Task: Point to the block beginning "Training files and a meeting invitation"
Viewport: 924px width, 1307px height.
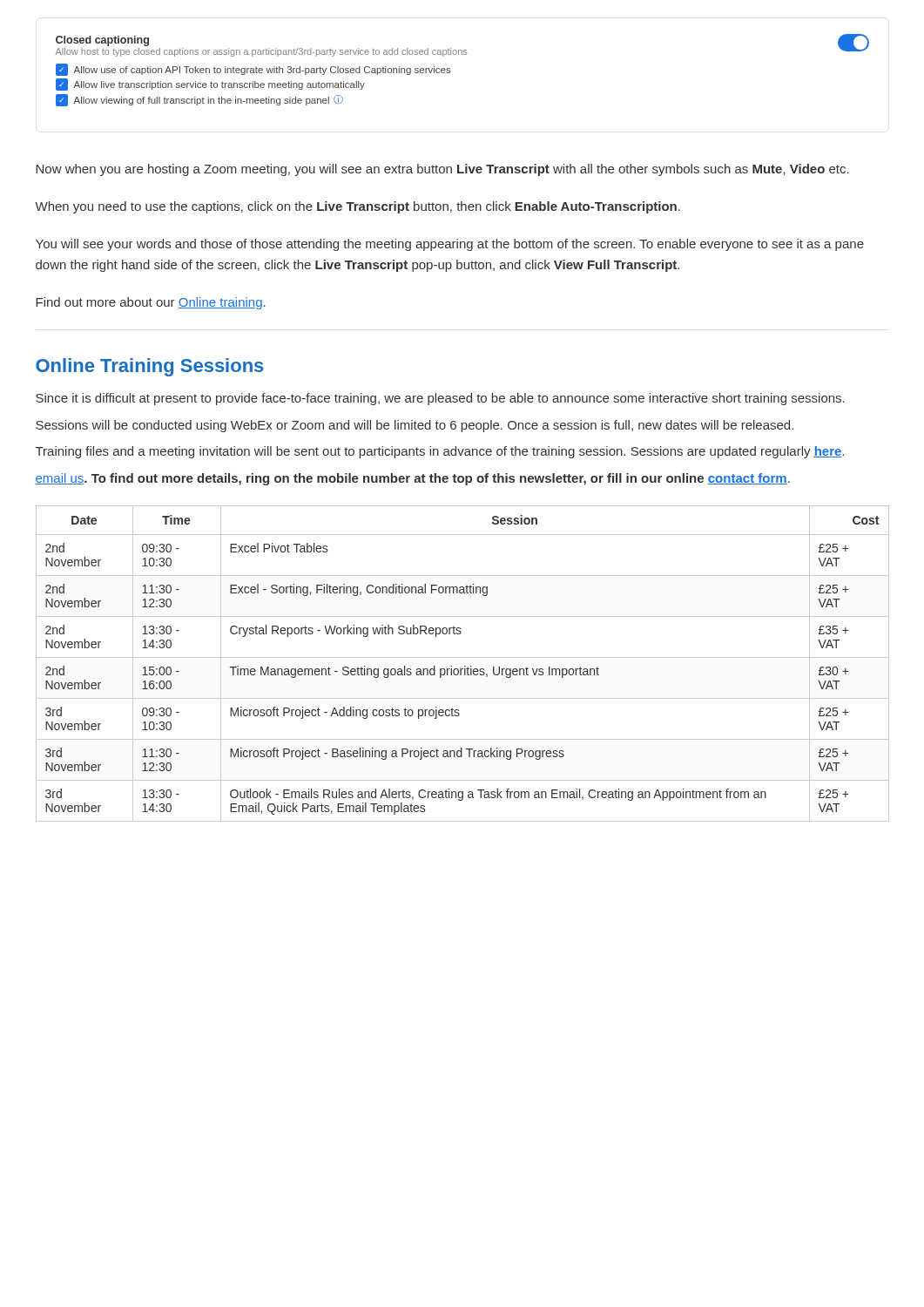Action: 440,451
